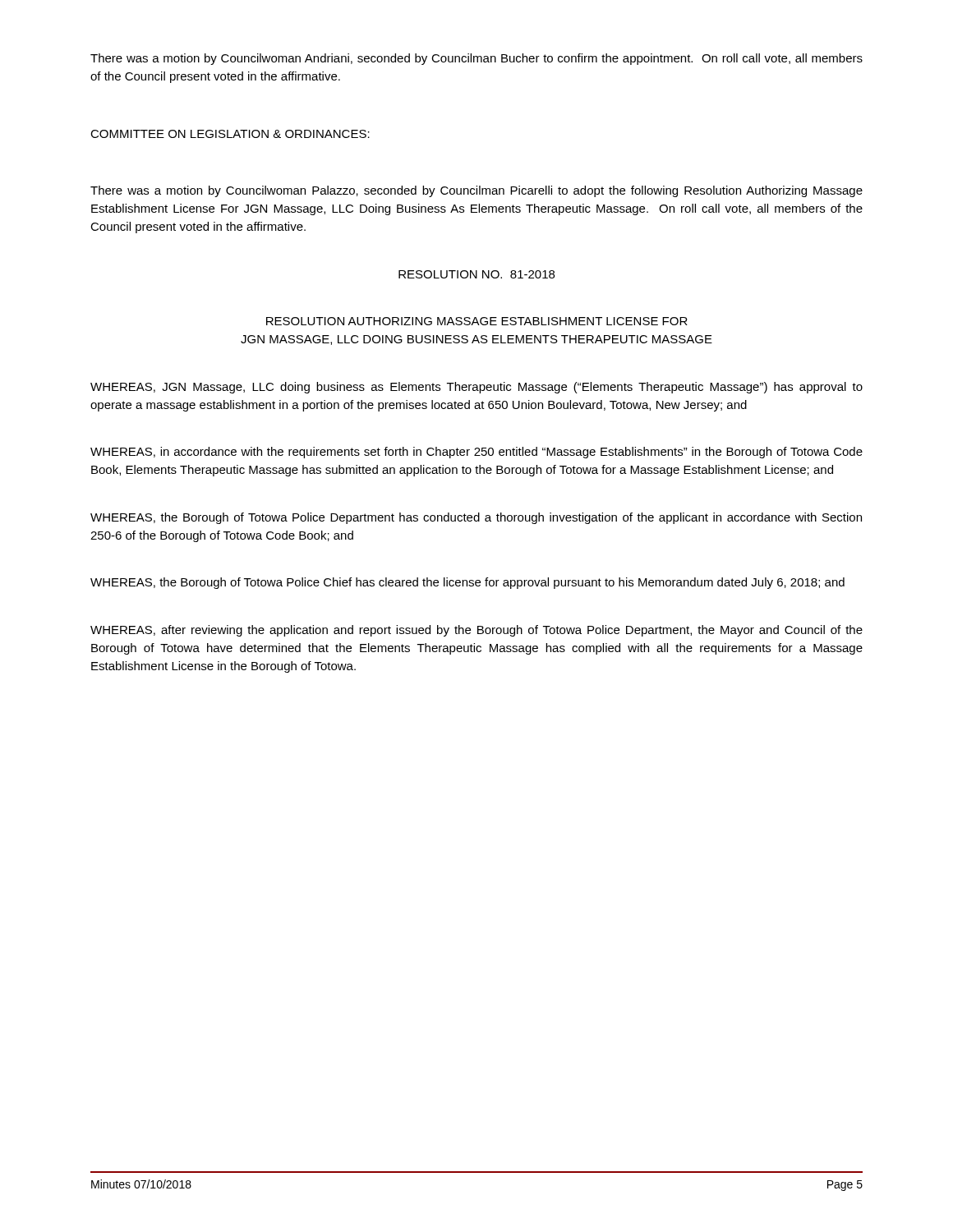Image resolution: width=953 pixels, height=1232 pixels.
Task: Find the text block with the text "WHEREAS, after reviewing the application"
Action: [x=476, y=647]
